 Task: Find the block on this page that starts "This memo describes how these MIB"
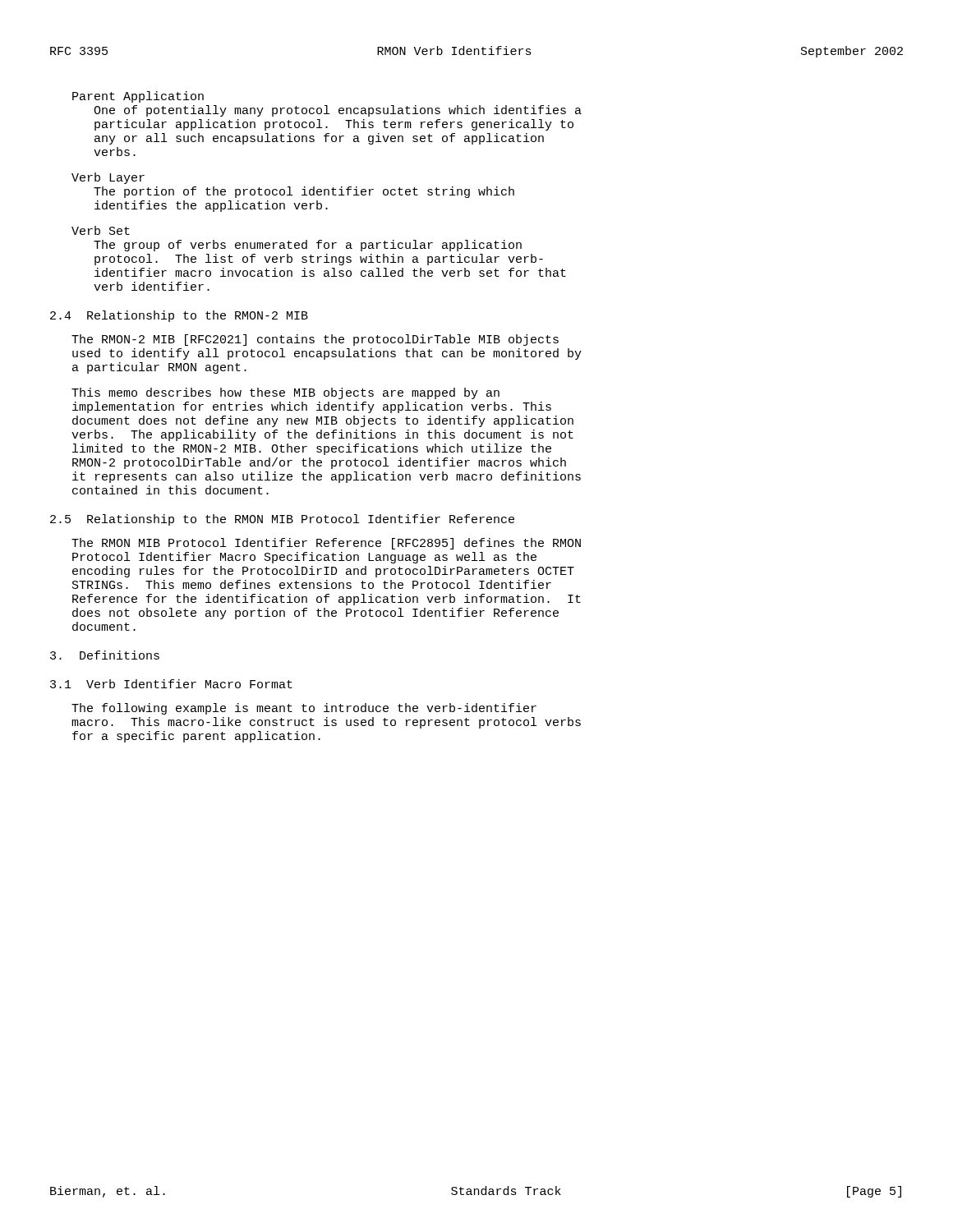[476, 443]
